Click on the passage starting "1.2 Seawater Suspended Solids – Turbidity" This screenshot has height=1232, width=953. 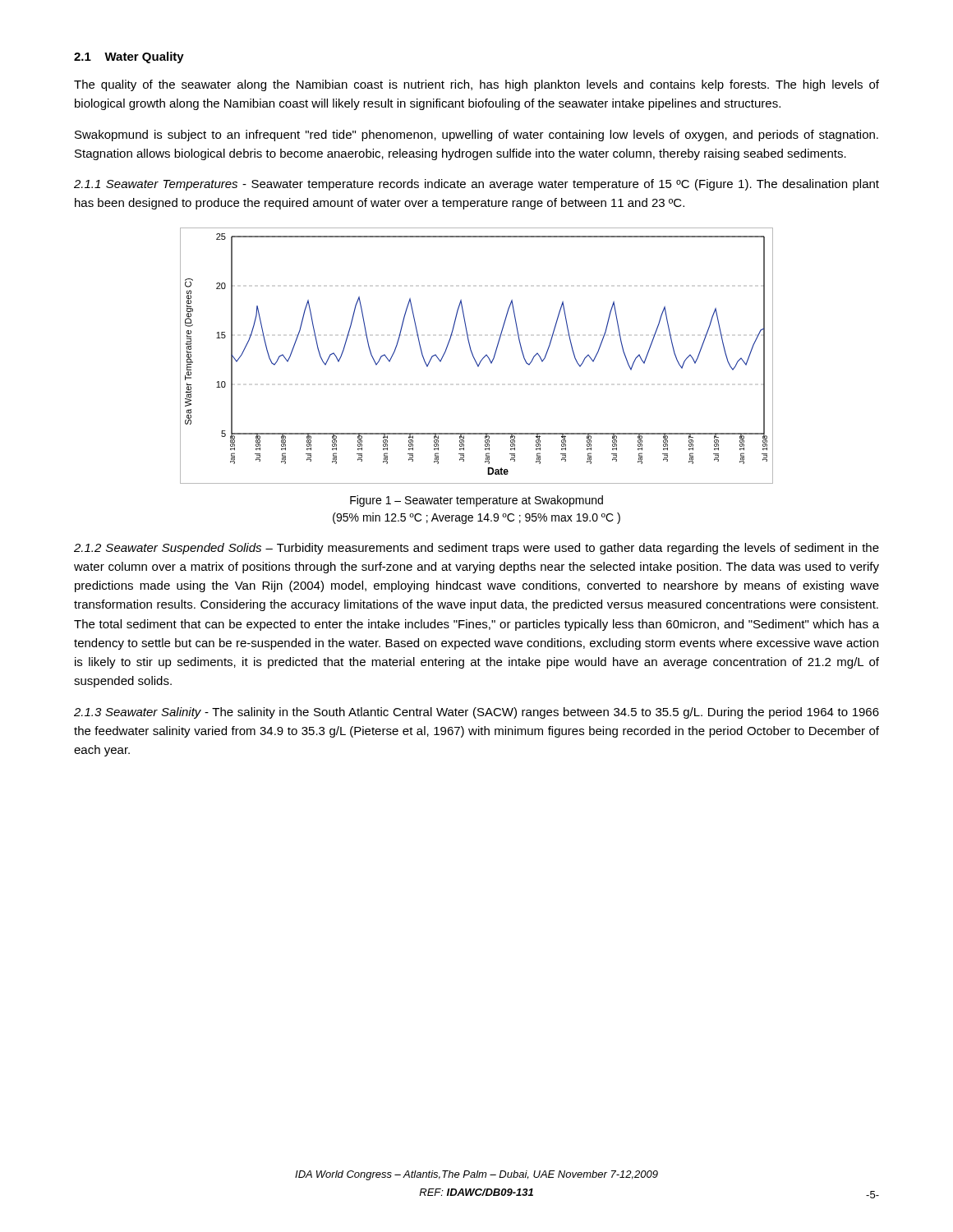click(476, 614)
